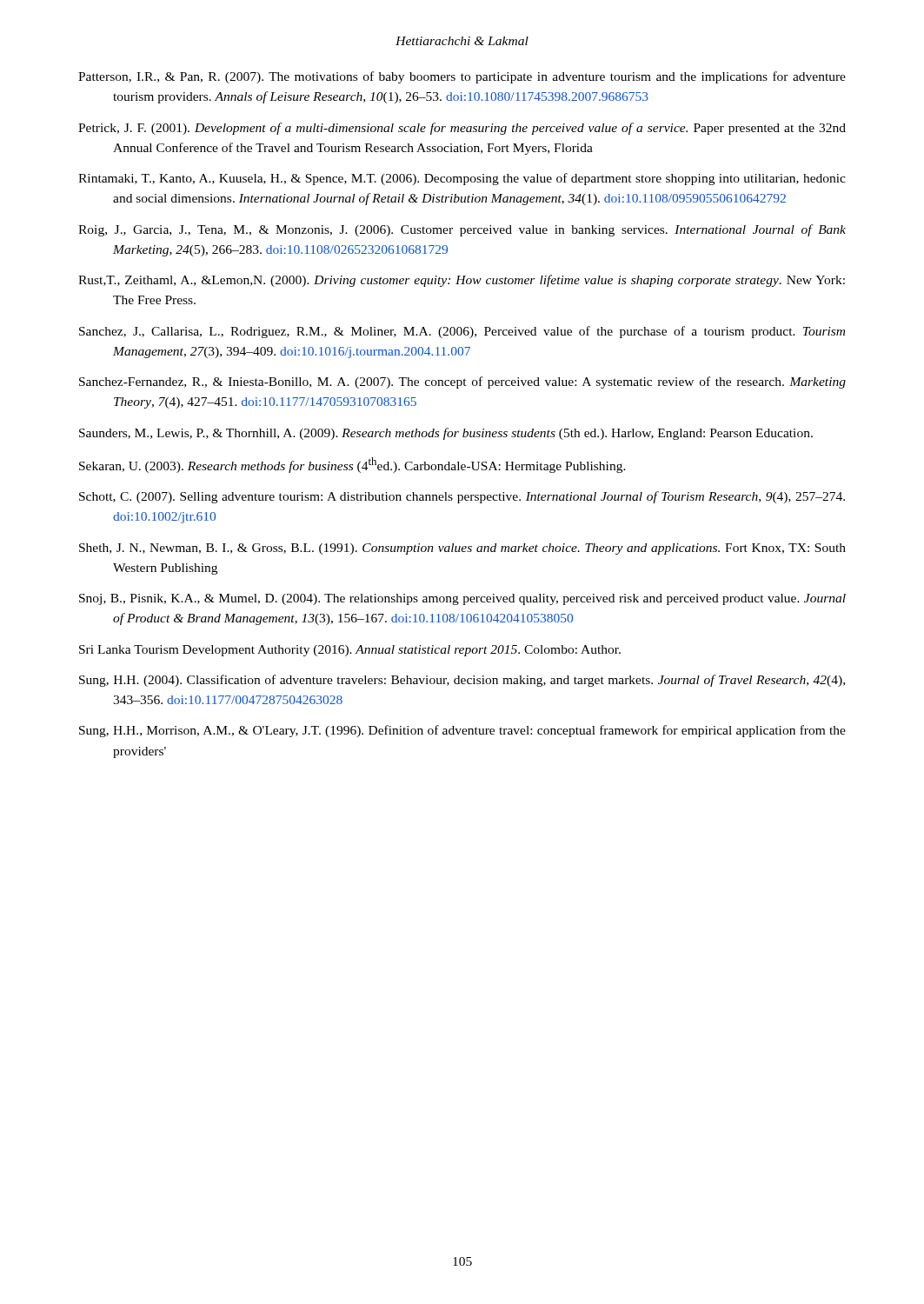Navigate to the text block starting "Sri Lanka Tourism Development Authority"
Screen dimensions: 1304x924
pos(462,649)
